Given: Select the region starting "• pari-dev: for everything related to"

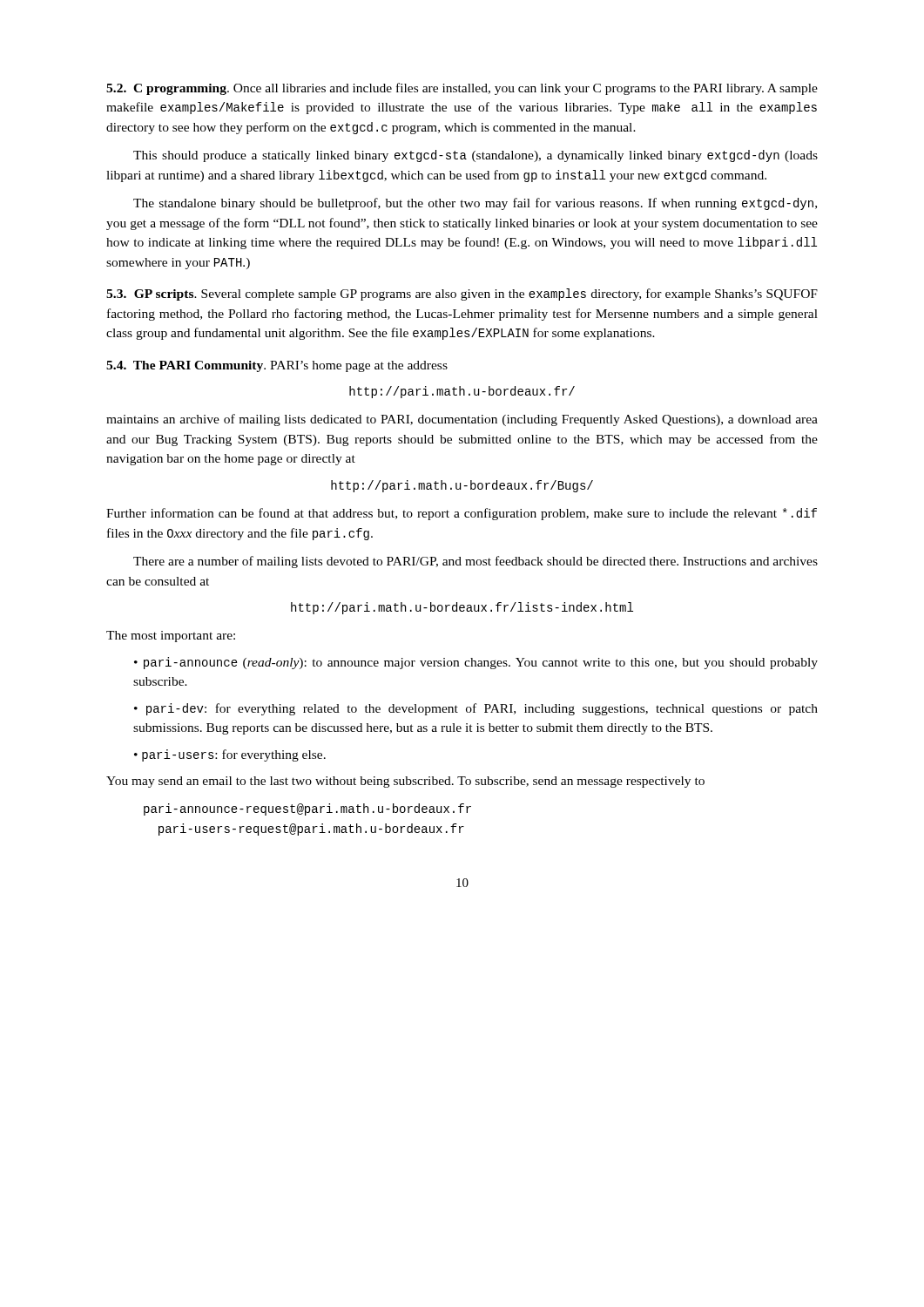Looking at the screenshot, I should (475, 718).
